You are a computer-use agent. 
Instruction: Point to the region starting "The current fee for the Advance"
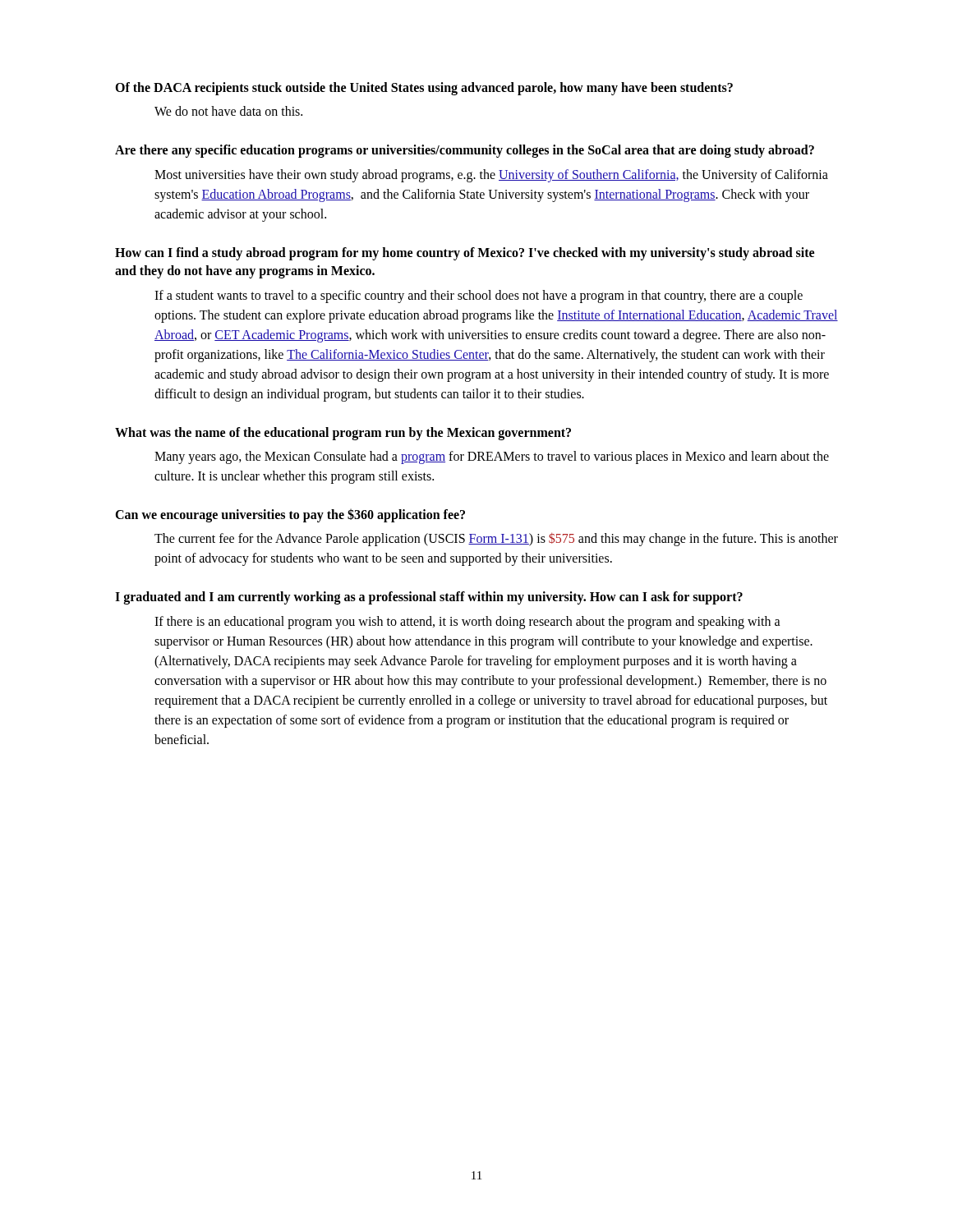click(496, 549)
